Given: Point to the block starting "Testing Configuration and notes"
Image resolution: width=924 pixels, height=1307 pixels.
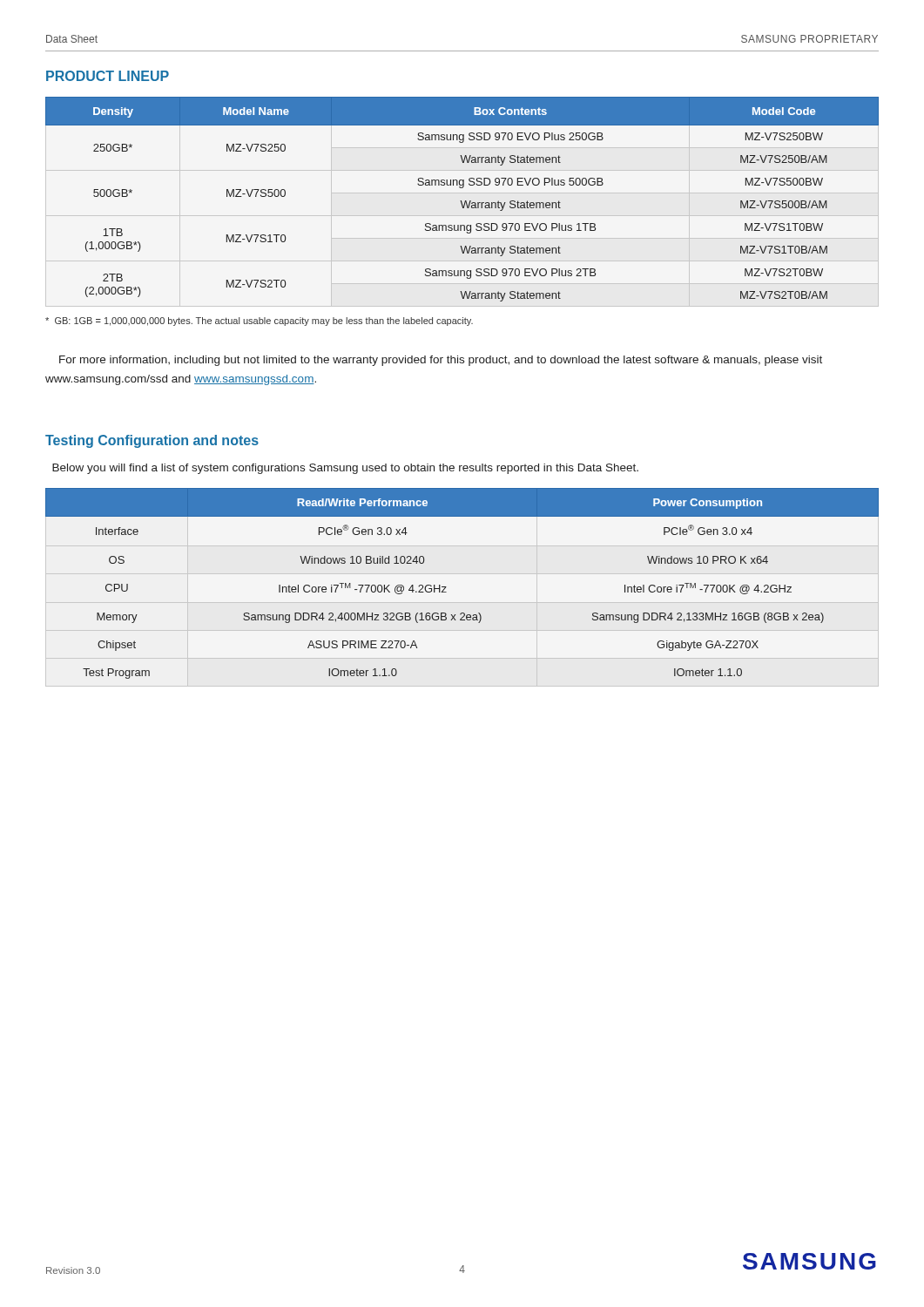Looking at the screenshot, I should point(152,441).
